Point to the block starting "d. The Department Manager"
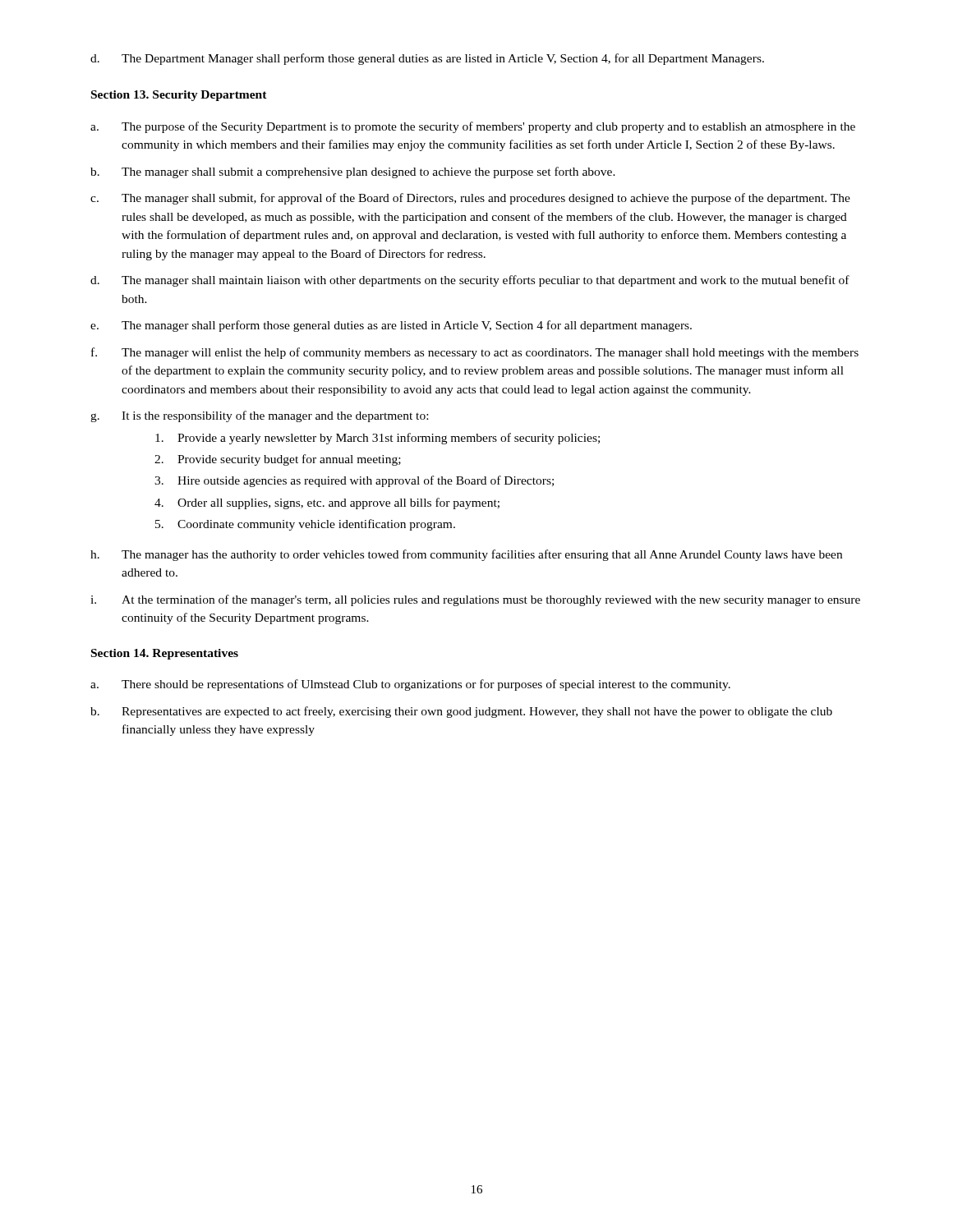 [428, 59]
